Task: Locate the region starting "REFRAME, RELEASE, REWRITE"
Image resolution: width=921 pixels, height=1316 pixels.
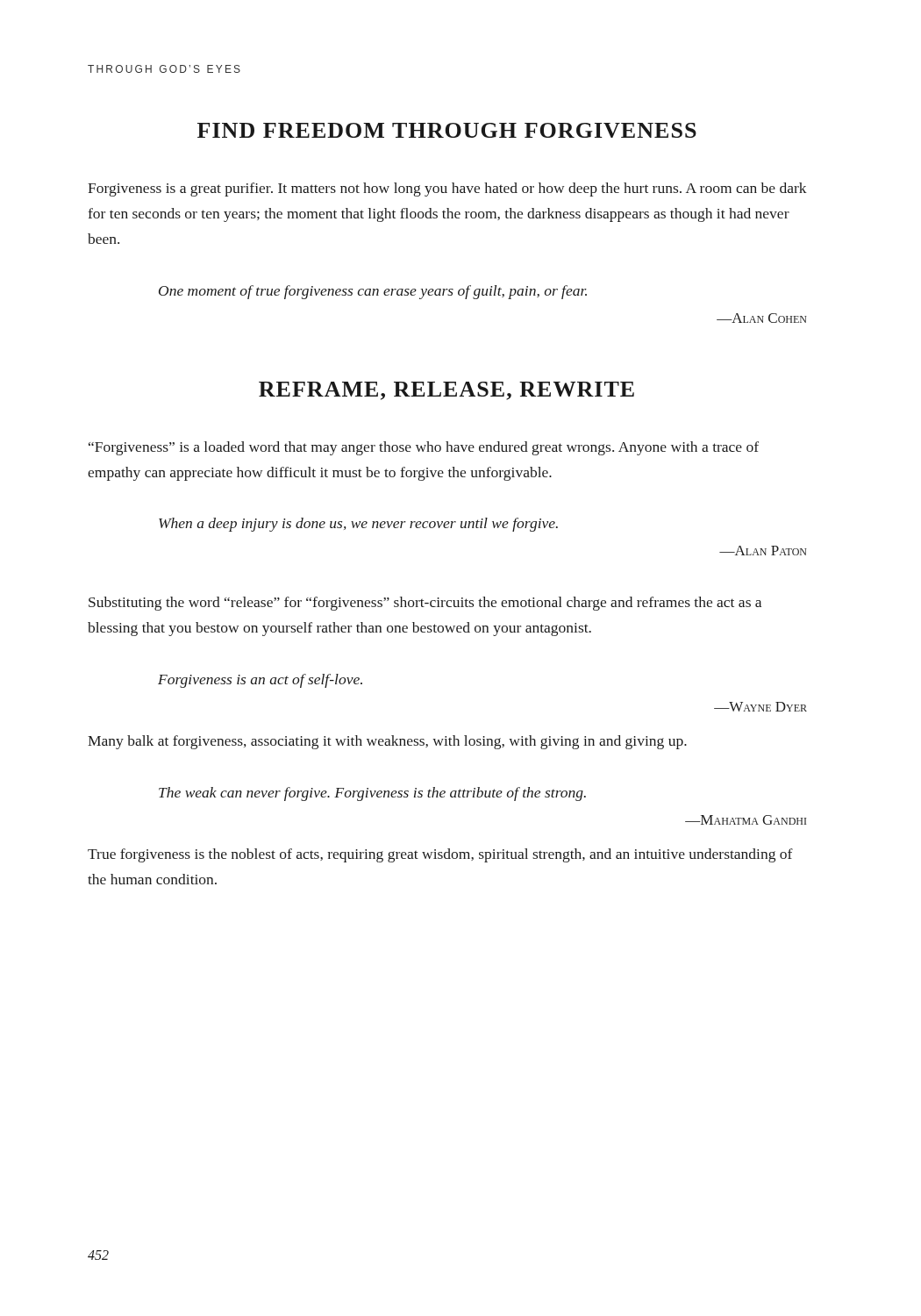Action: 447,389
